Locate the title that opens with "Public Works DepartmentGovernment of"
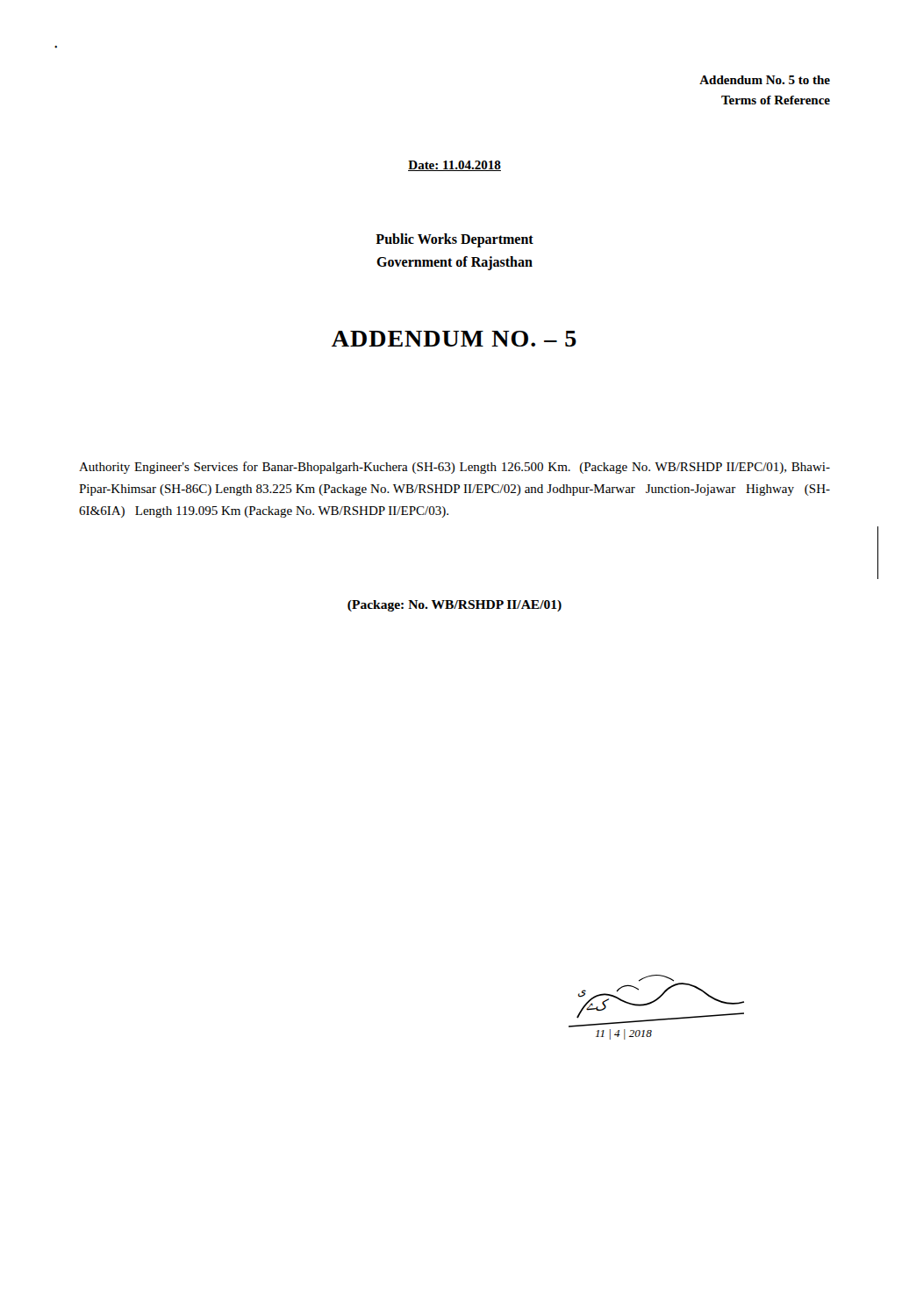The image size is (909, 1316). pyautogui.click(x=454, y=250)
